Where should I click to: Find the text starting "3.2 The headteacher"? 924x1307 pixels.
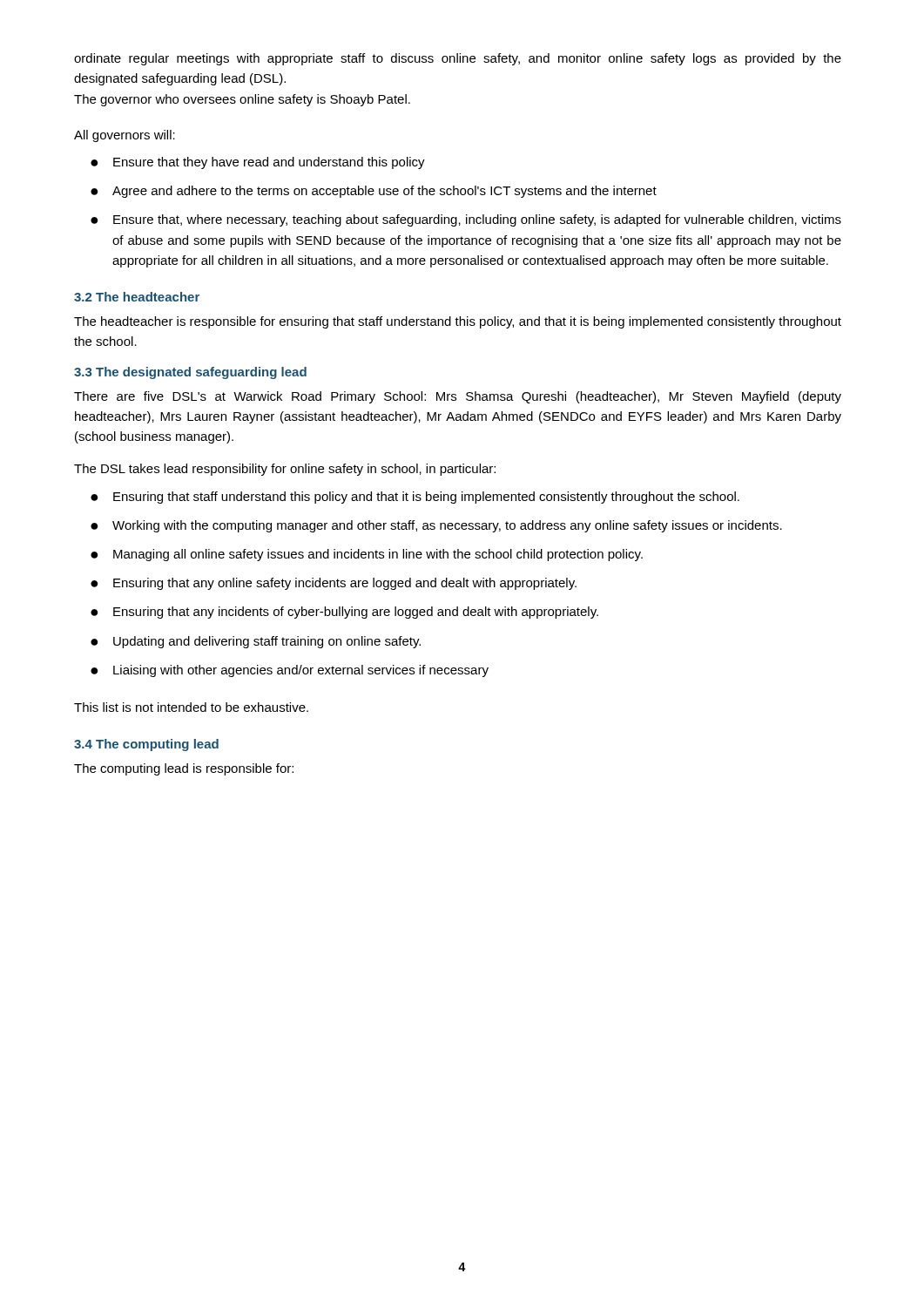pos(137,297)
